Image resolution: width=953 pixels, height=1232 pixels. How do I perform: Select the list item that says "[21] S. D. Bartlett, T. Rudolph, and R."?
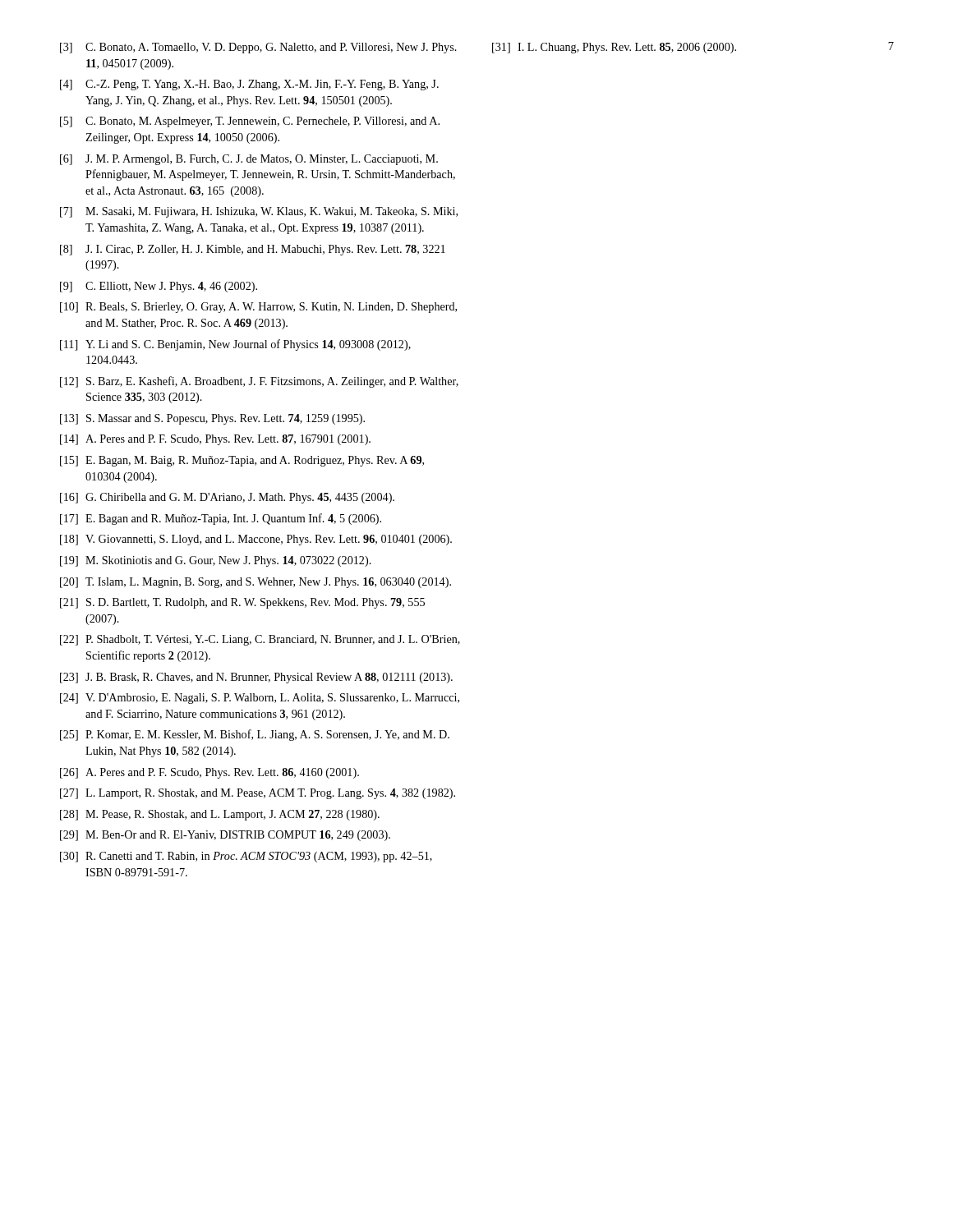(x=260, y=611)
